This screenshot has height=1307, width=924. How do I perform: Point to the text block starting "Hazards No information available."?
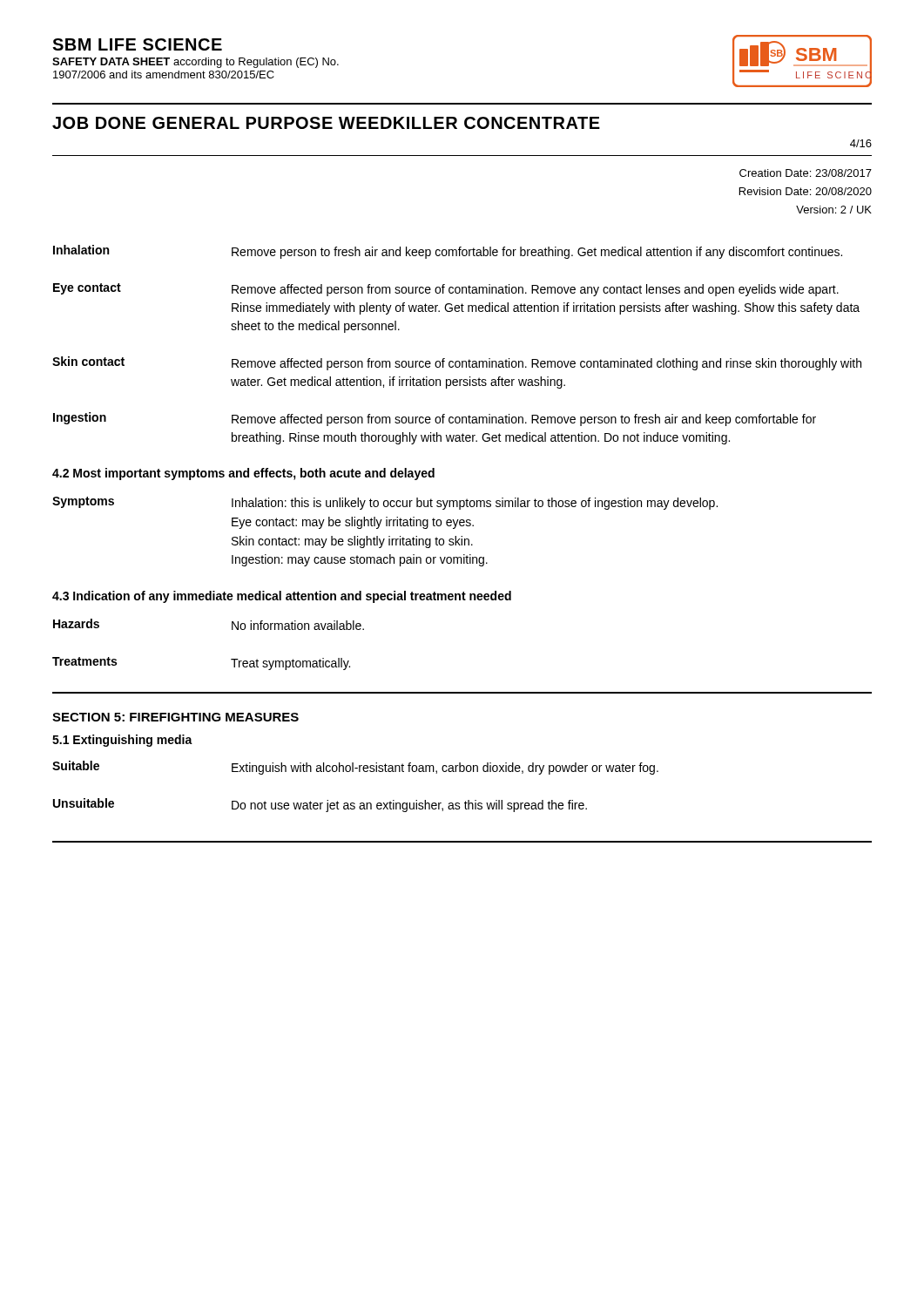[x=73, y=623]
